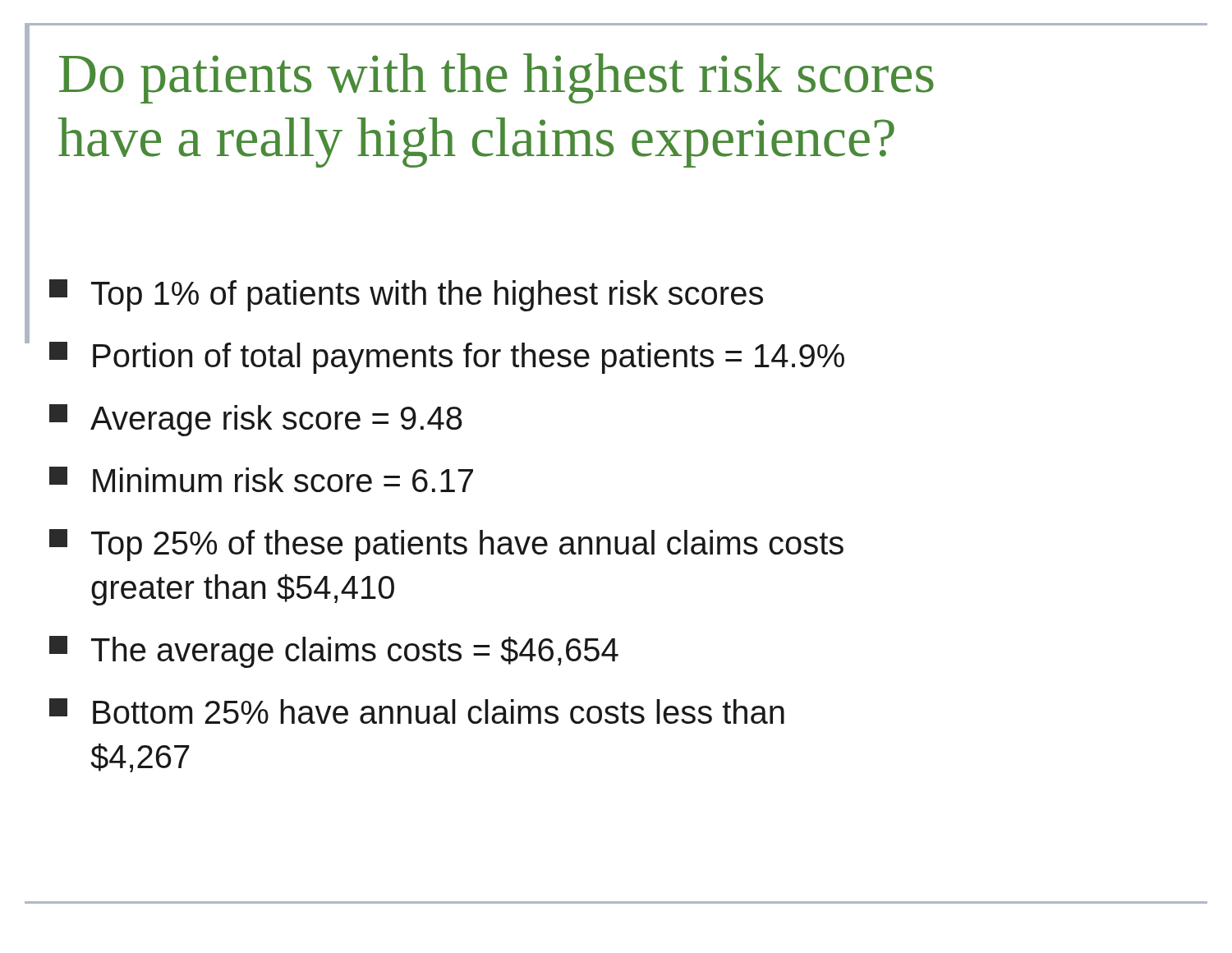Image resolution: width=1232 pixels, height=953 pixels.
Task: Point to the block beginning "The average claims"
Action: (x=334, y=650)
